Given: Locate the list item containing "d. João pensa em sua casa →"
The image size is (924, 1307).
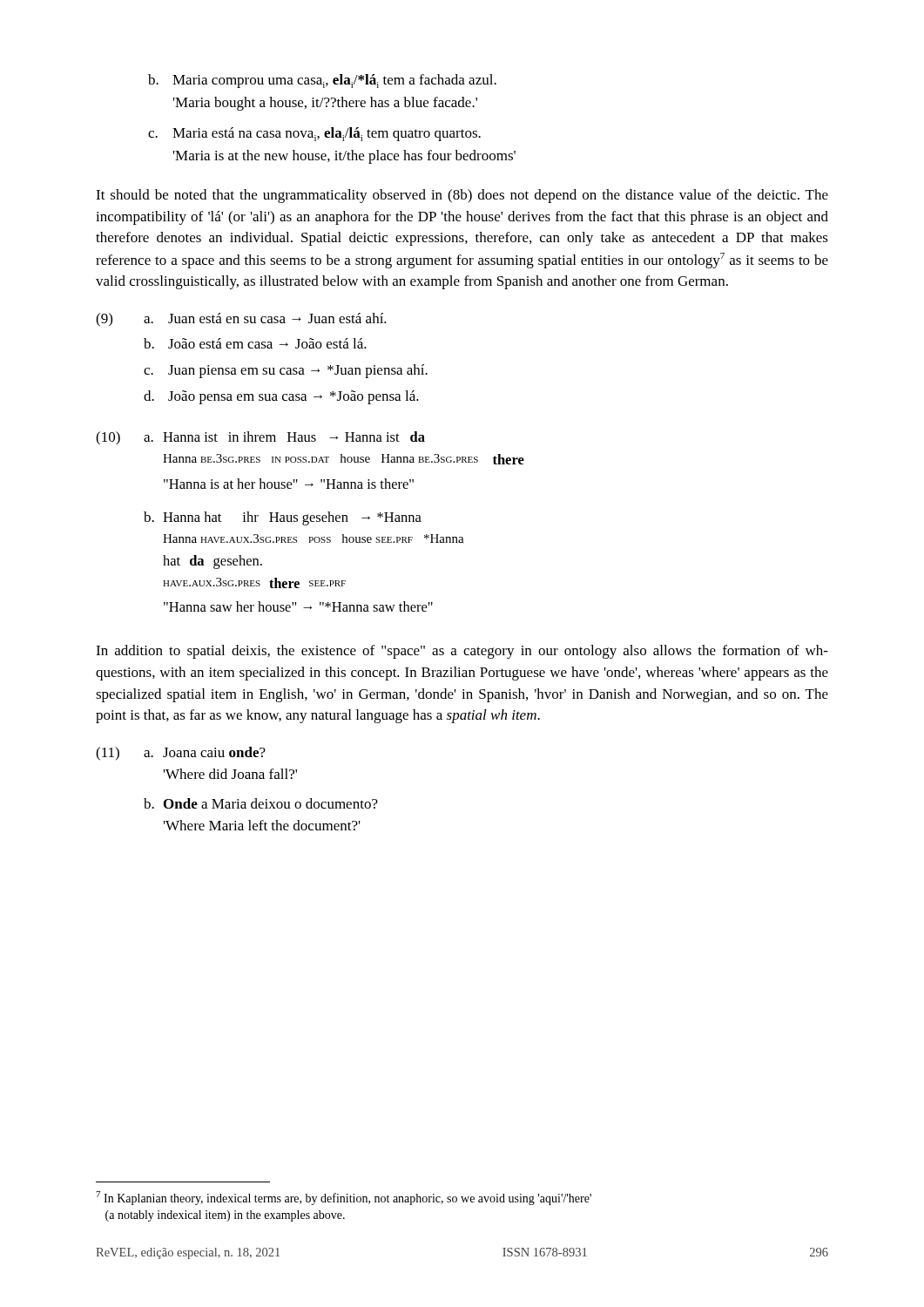Looking at the screenshot, I should point(286,396).
